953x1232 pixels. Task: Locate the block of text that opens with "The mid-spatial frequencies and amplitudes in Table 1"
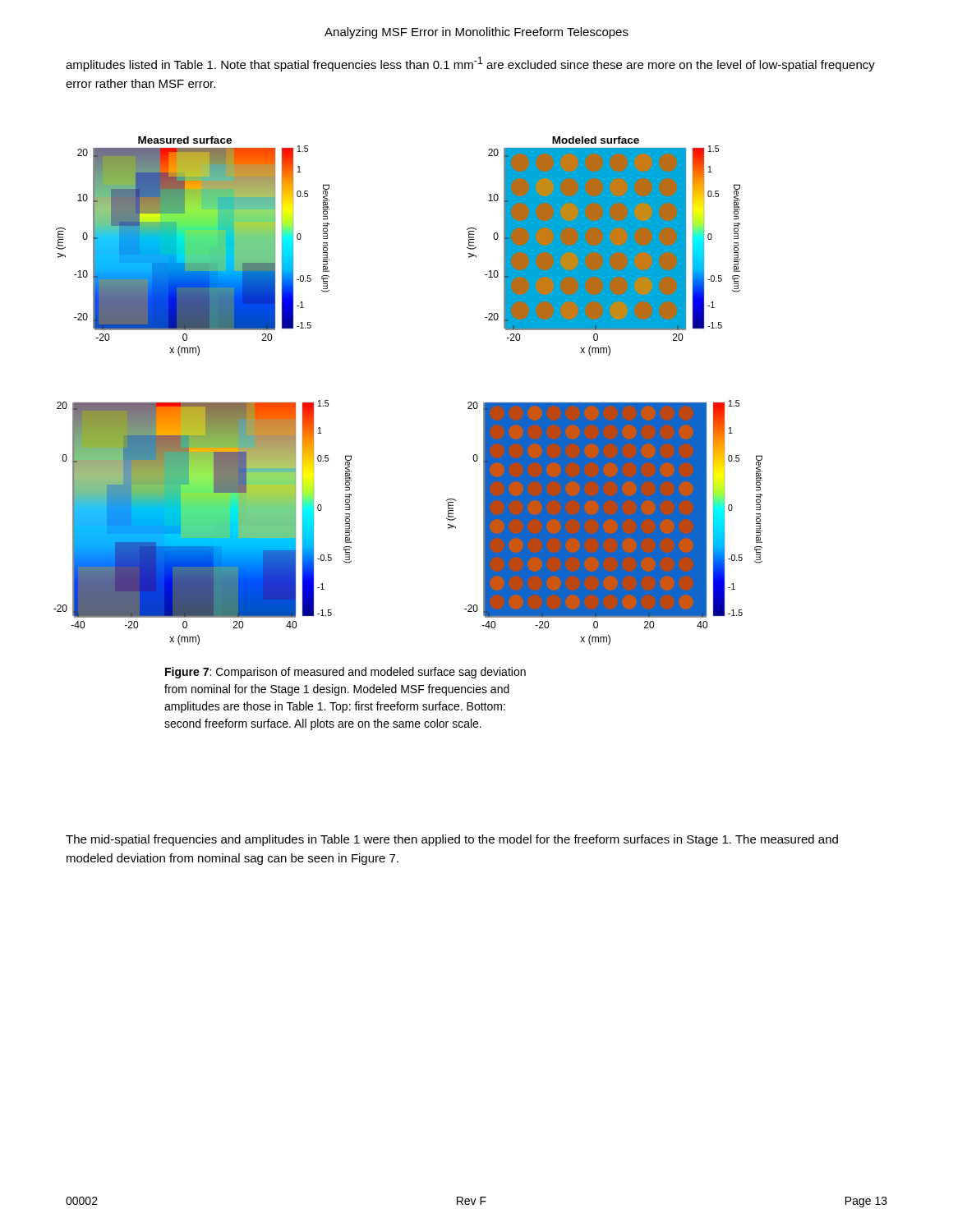(452, 849)
